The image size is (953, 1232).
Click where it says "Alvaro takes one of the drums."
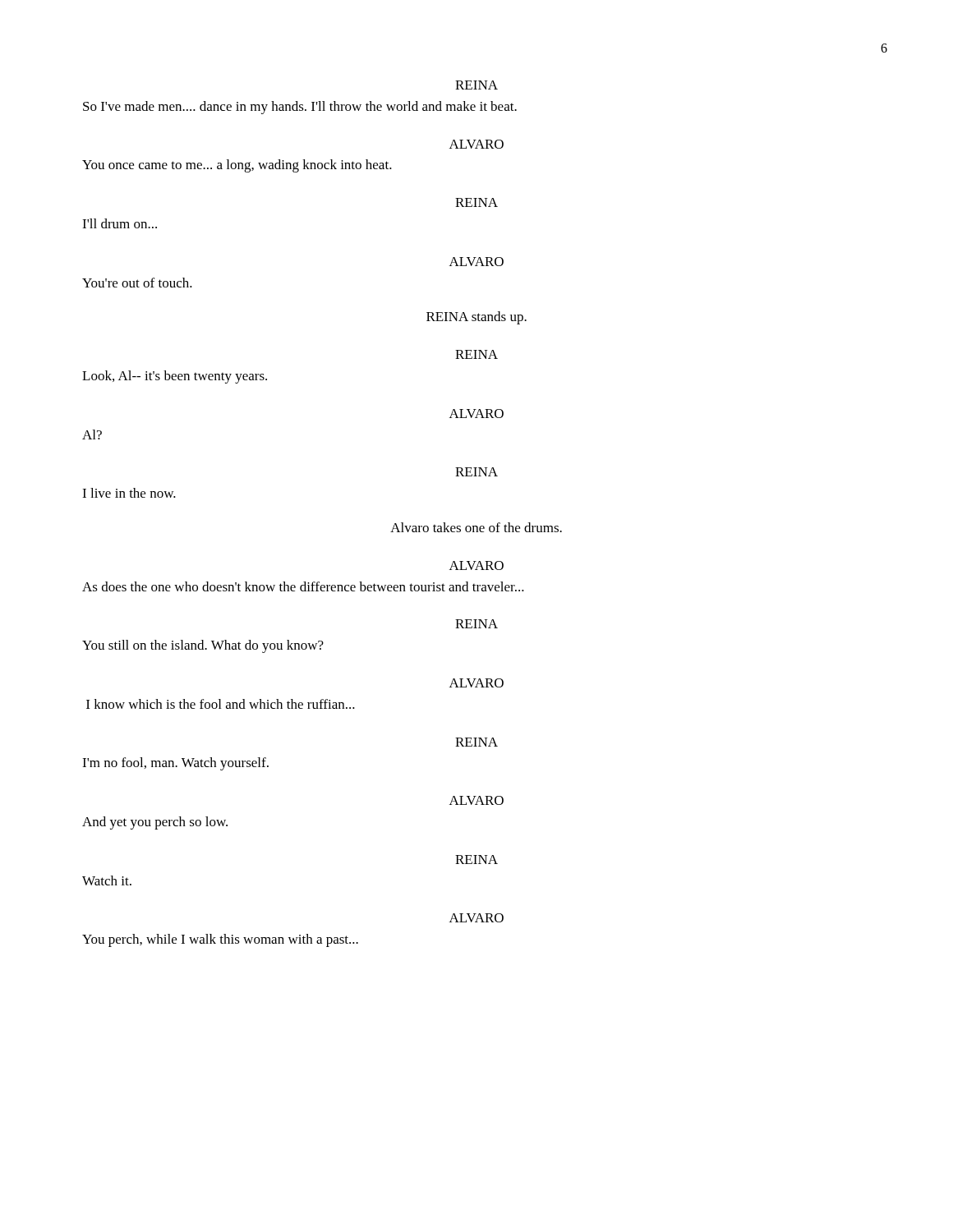476,528
